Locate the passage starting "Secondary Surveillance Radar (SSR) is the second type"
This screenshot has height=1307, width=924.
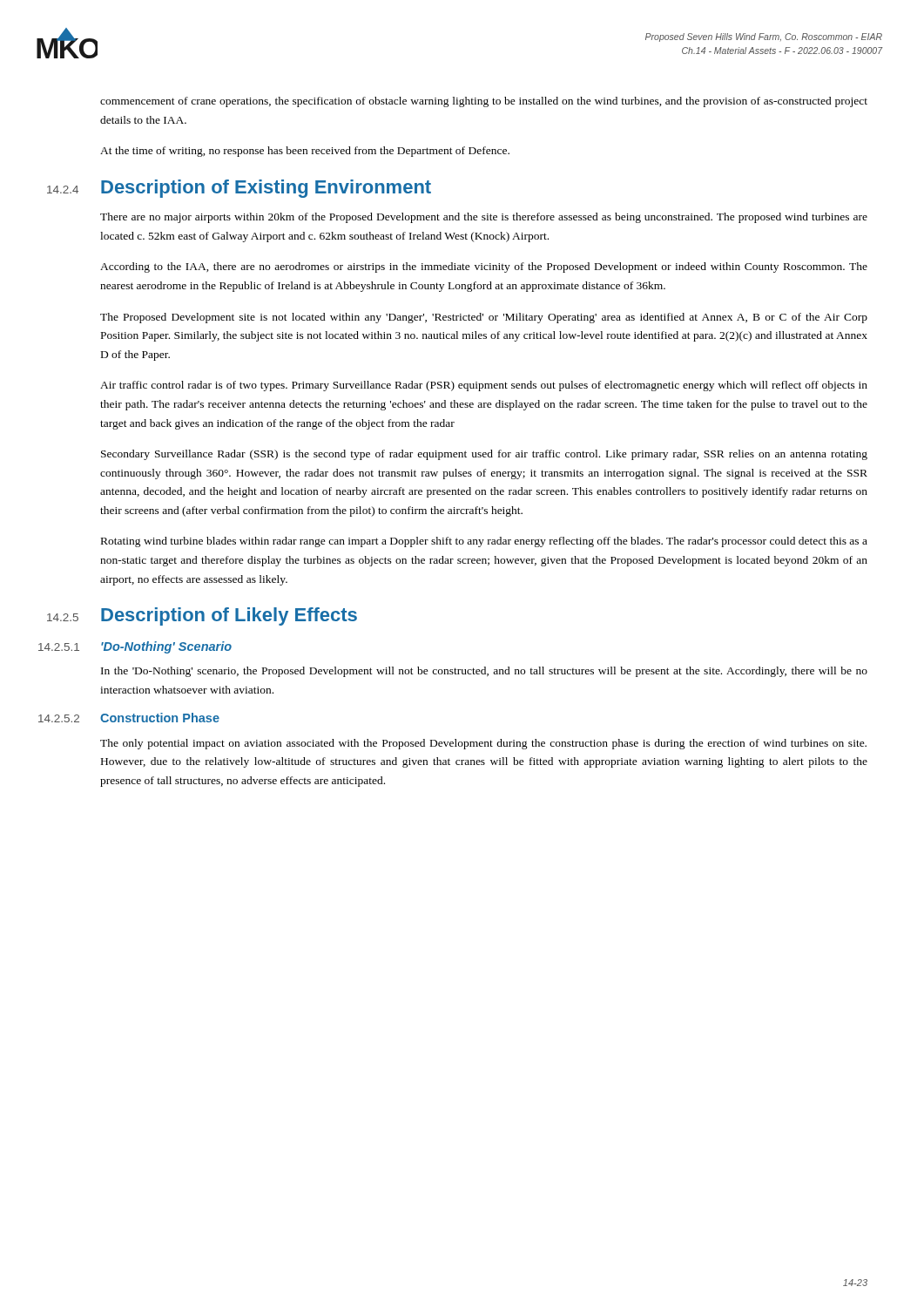tap(484, 482)
